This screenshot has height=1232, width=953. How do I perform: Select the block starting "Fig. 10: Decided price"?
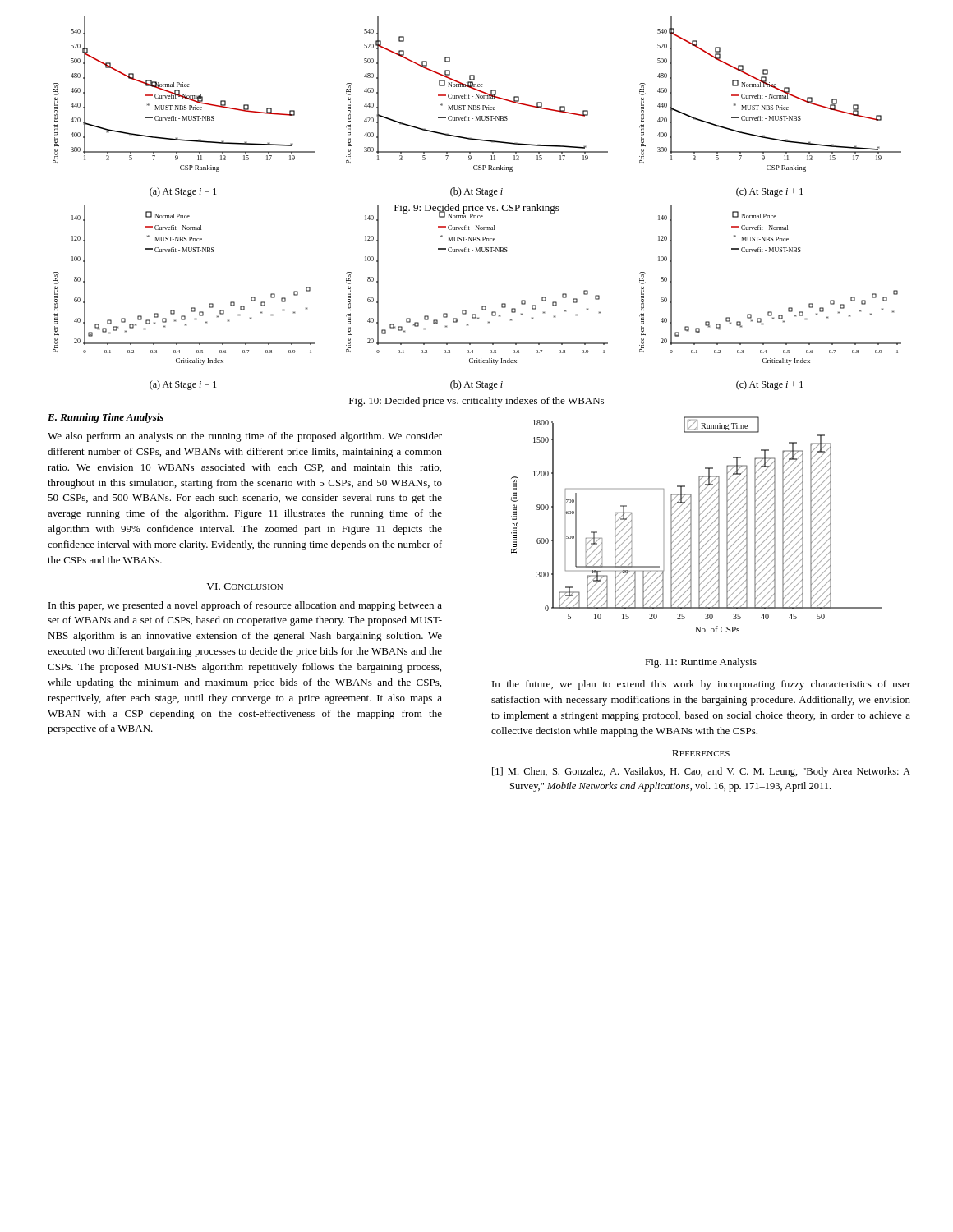[476, 400]
